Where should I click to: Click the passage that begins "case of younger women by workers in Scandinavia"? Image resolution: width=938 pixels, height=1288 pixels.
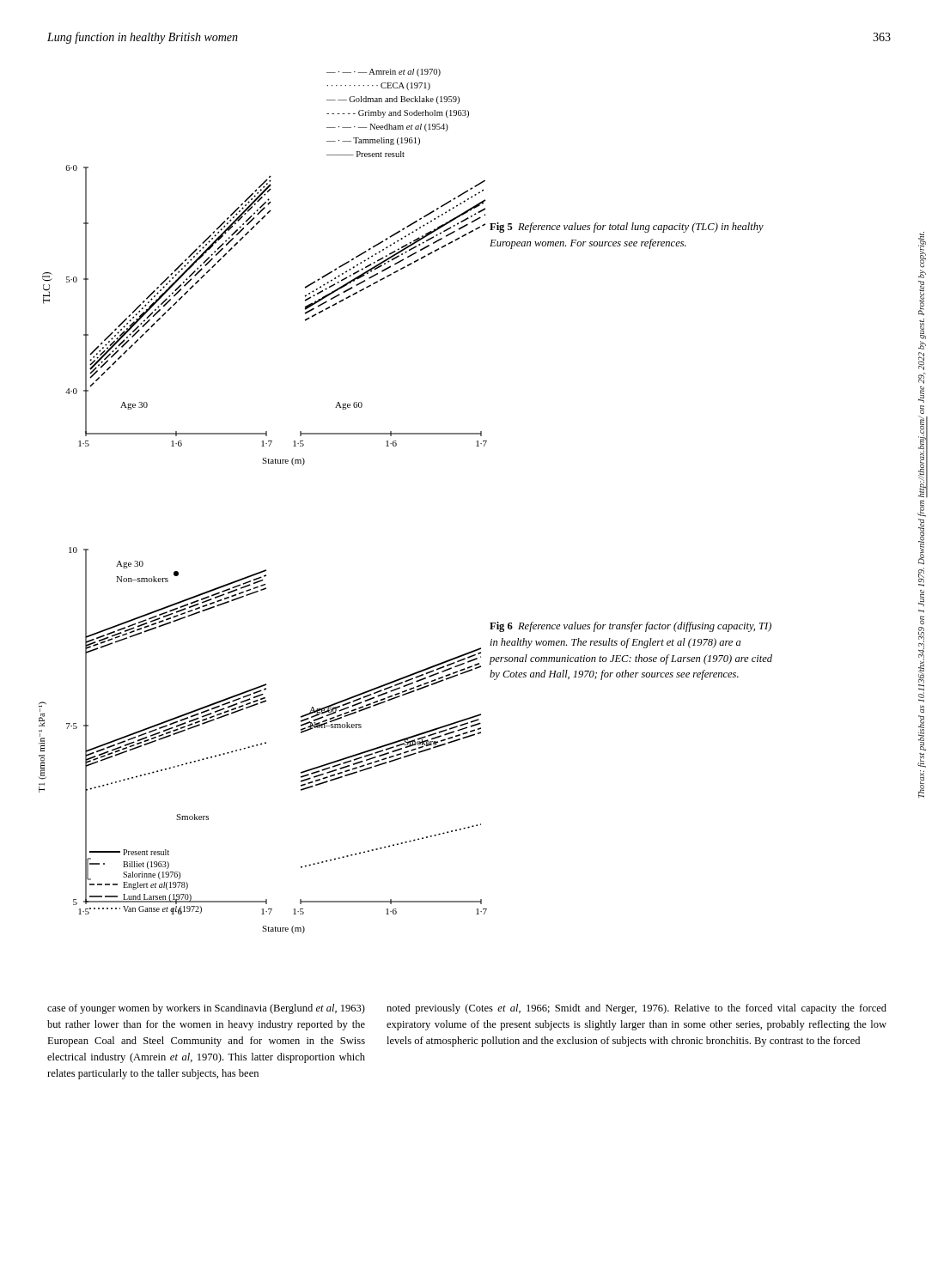pyautogui.click(x=206, y=1041)
